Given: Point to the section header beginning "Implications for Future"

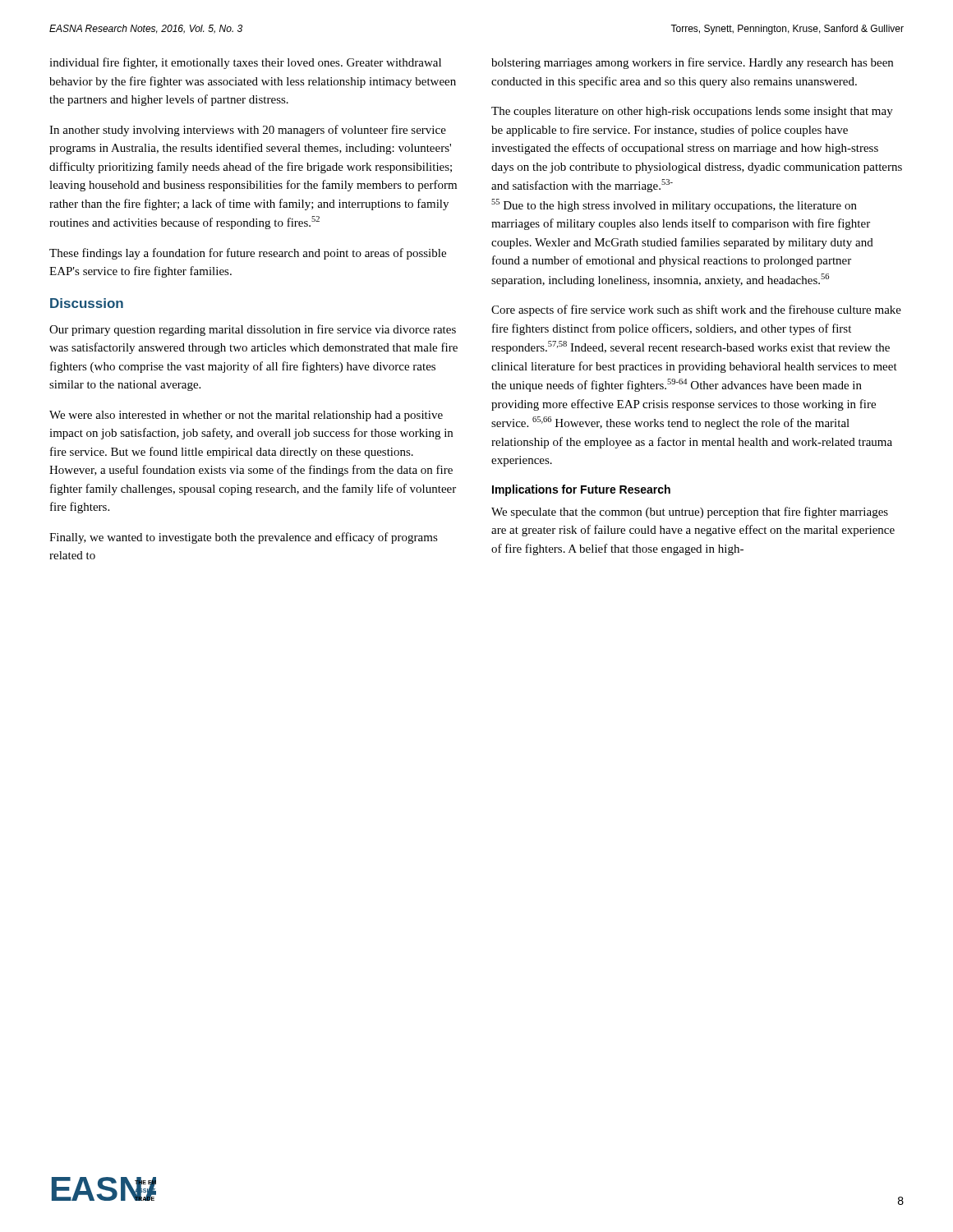Looking at the screenshot, I should coord(581,489).
